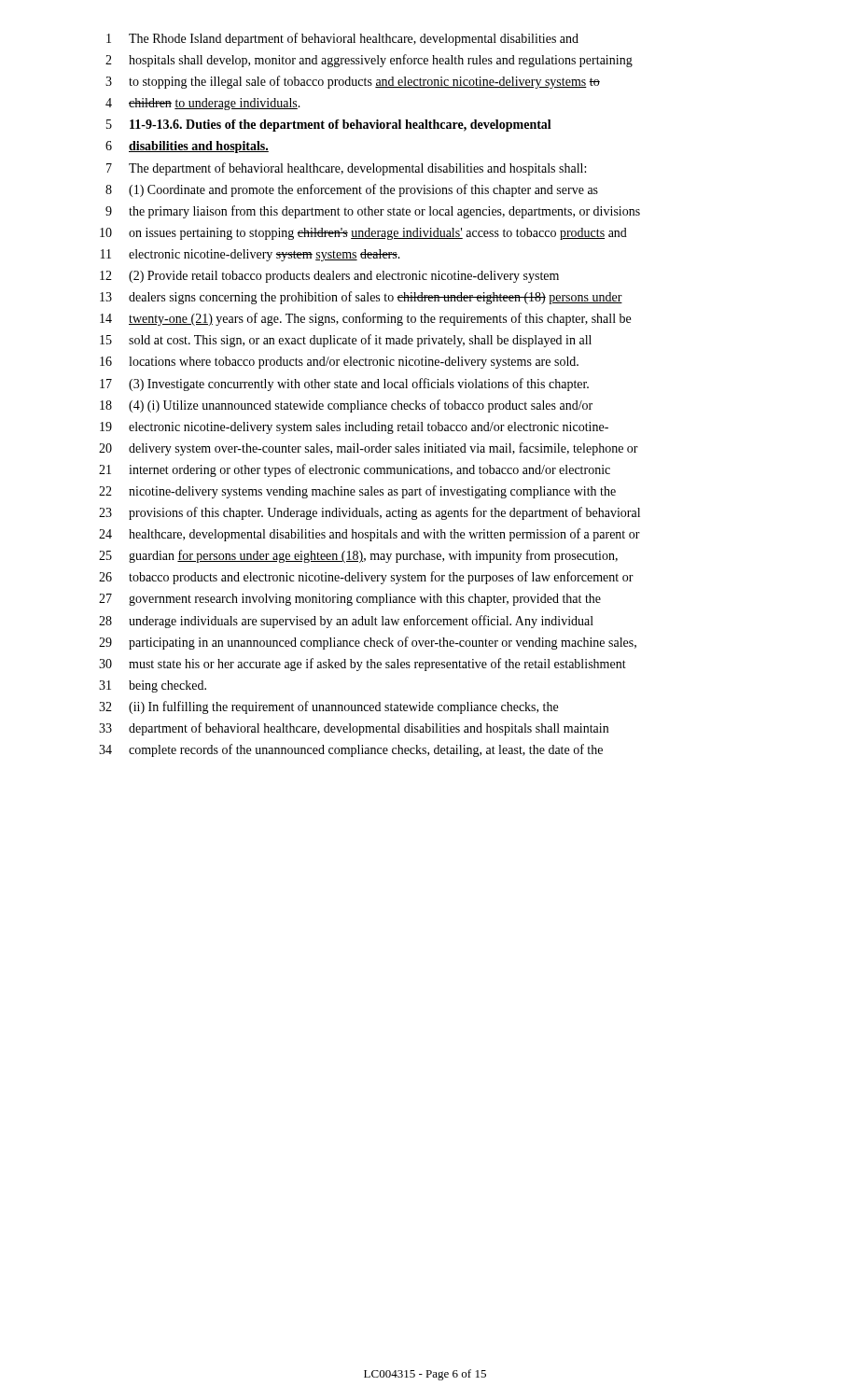The width and height of the screenshot is (850, 1400).
Task: Find the list item that says "8 (1) Coordinate and promote the enforcement"
Action: tap(425, 190)
